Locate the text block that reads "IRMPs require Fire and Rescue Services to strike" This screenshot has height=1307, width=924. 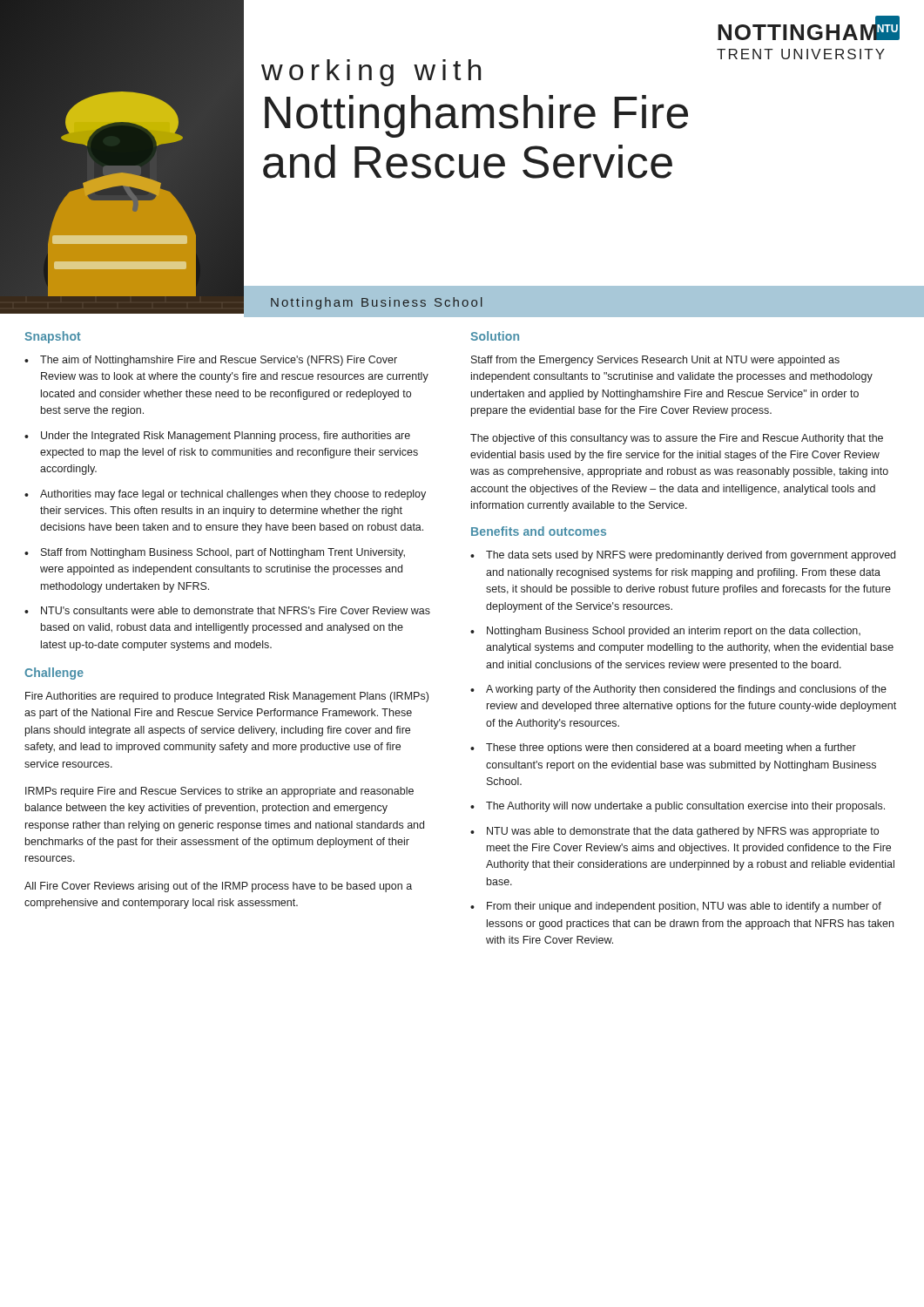pyautogui.click(x=225, y=825)
